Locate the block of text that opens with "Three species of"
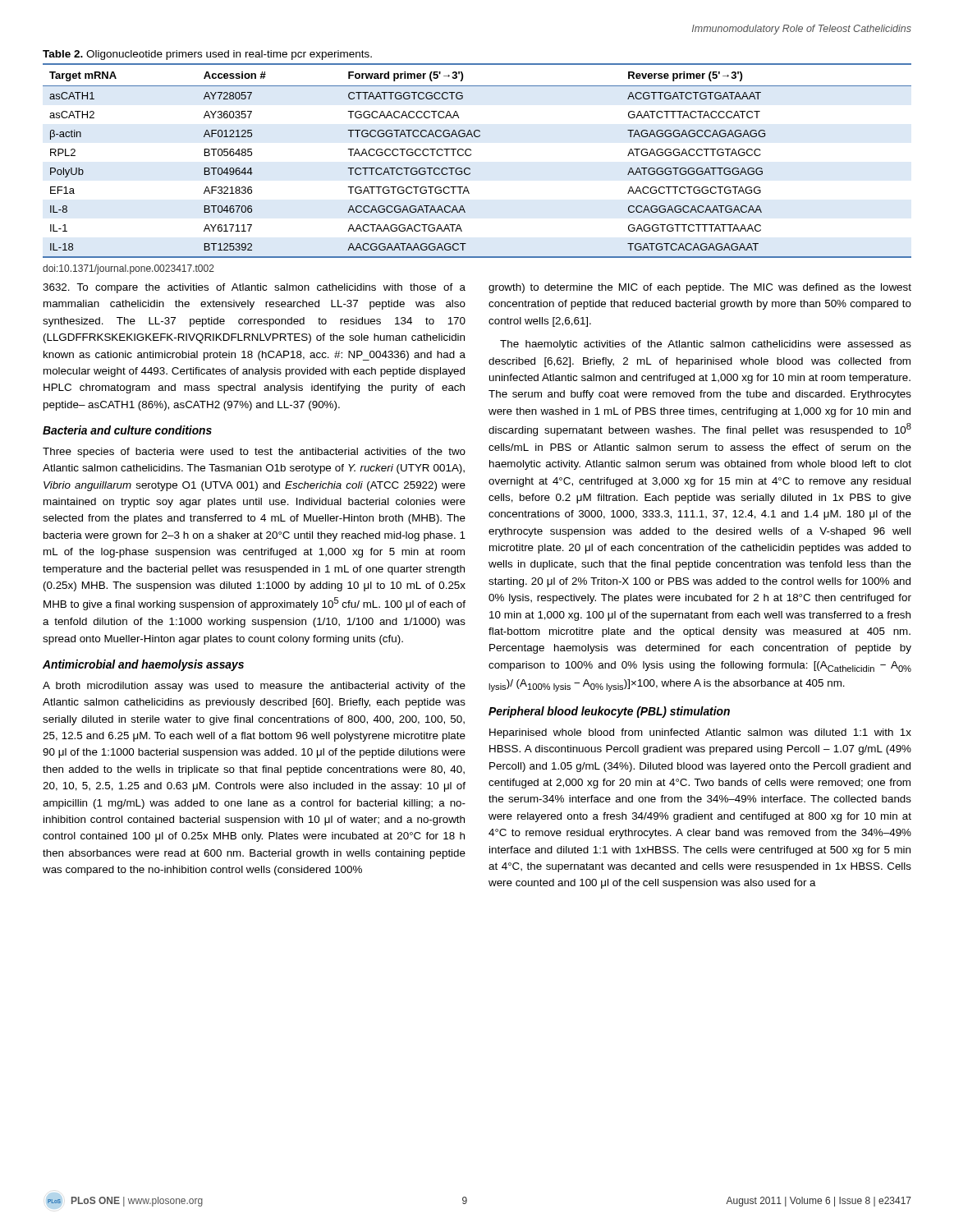 pos(254,545)
